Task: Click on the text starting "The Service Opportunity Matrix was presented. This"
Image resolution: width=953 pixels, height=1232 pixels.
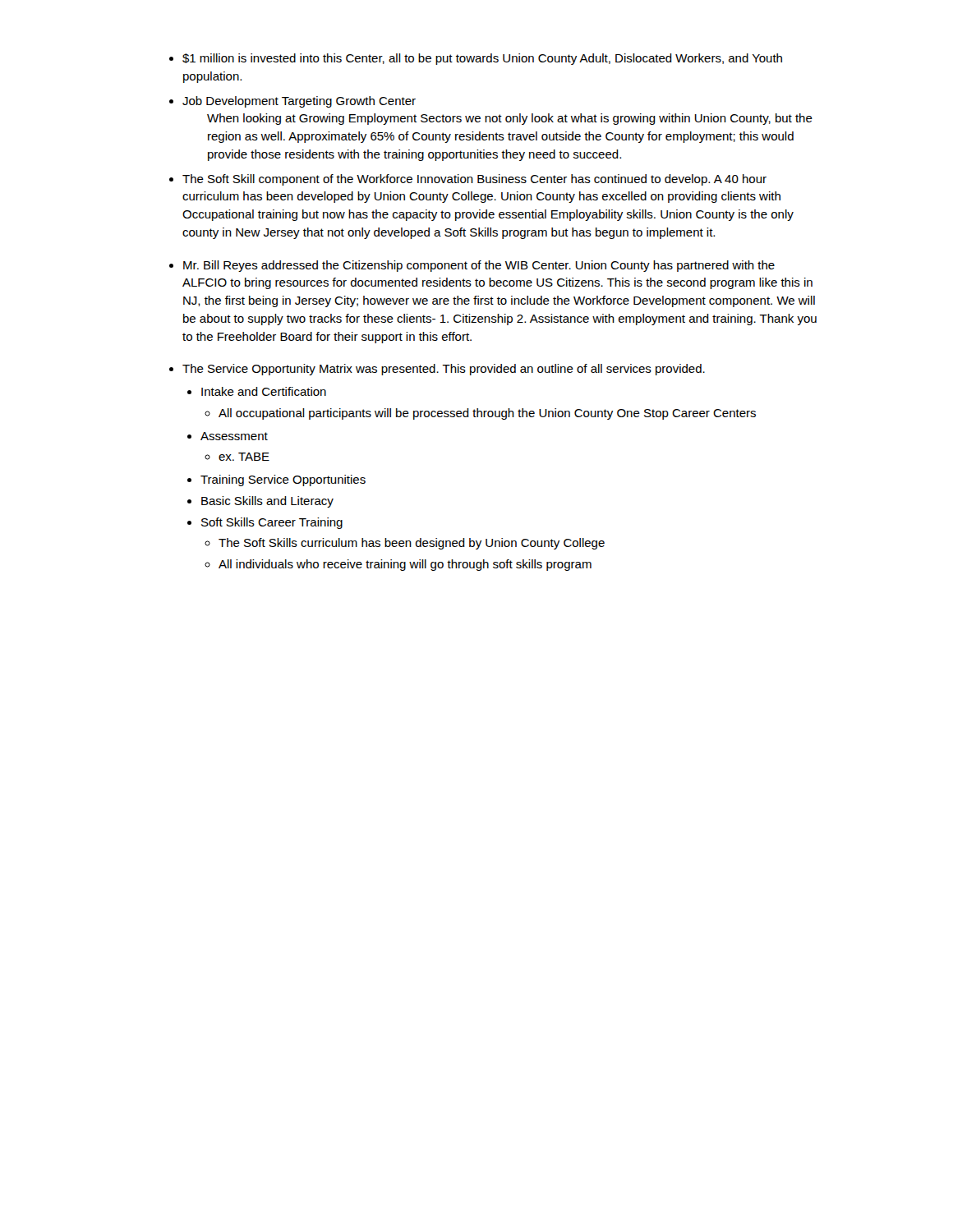Action: (444, 370)
